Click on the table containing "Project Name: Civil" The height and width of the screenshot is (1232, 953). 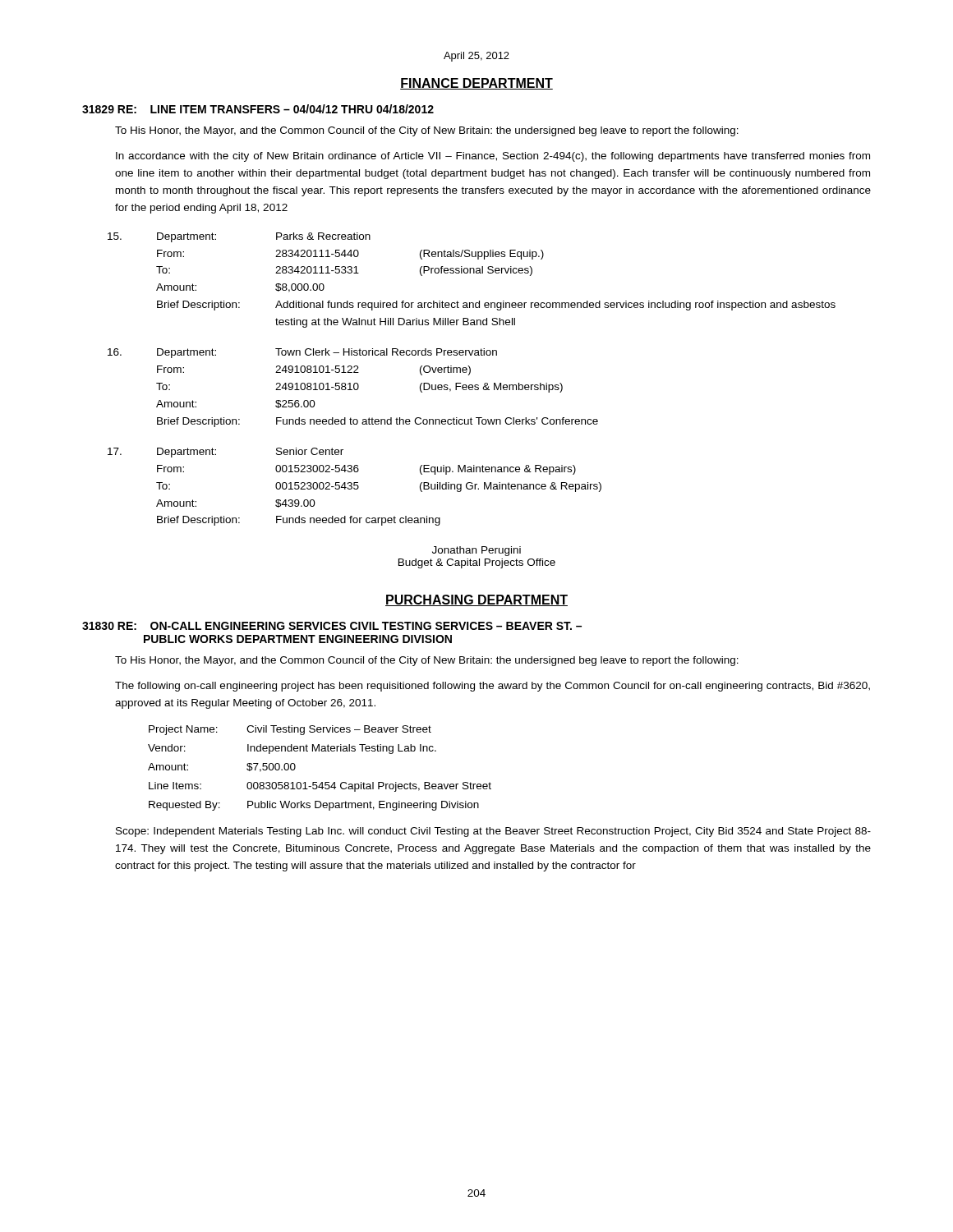[x=476, y=768]
